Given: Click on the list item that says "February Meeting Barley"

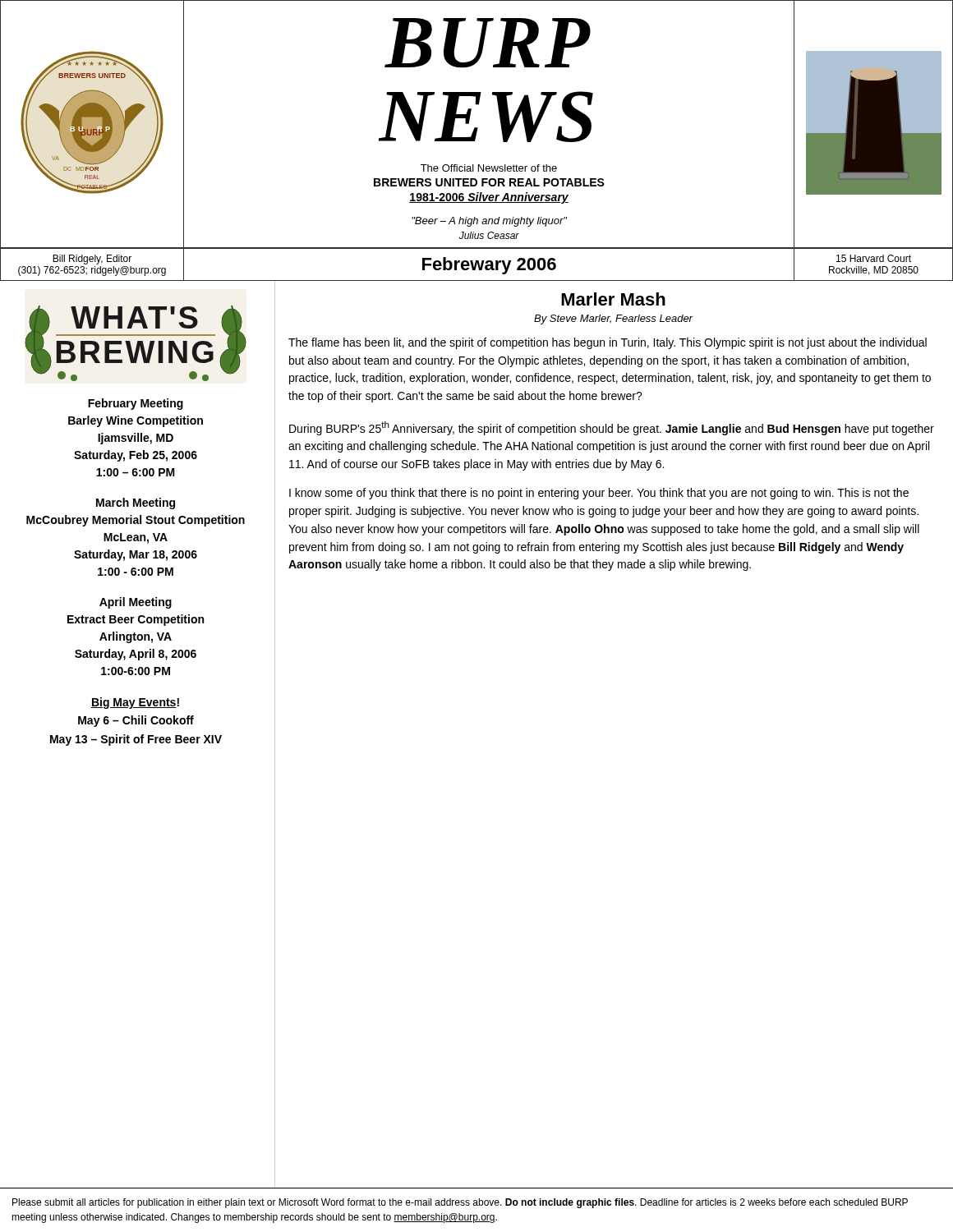Looking at the screenshot, I should (x=136, y=438).
